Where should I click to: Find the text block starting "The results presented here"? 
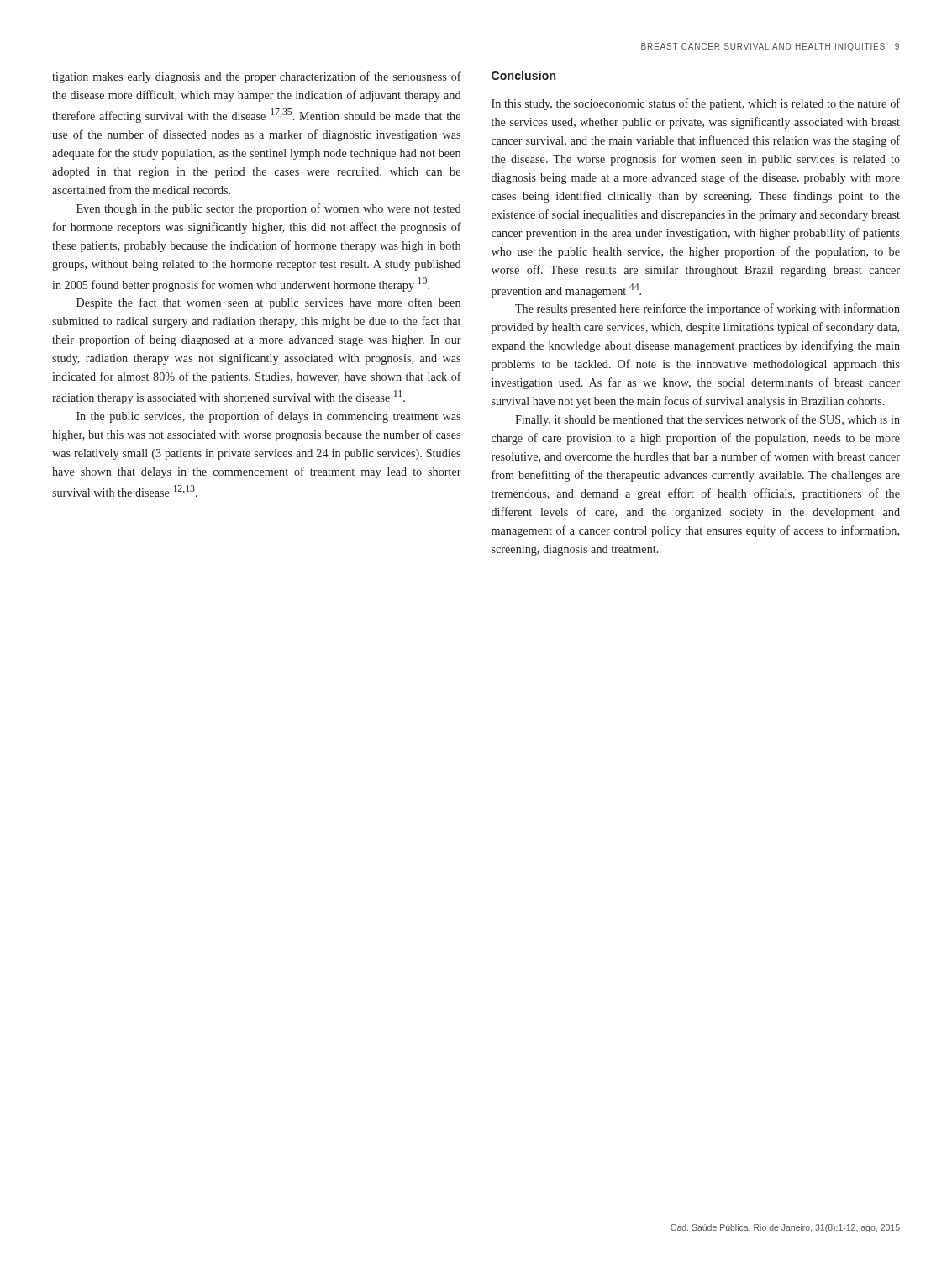pyautogui.click(x=696, y=355)
